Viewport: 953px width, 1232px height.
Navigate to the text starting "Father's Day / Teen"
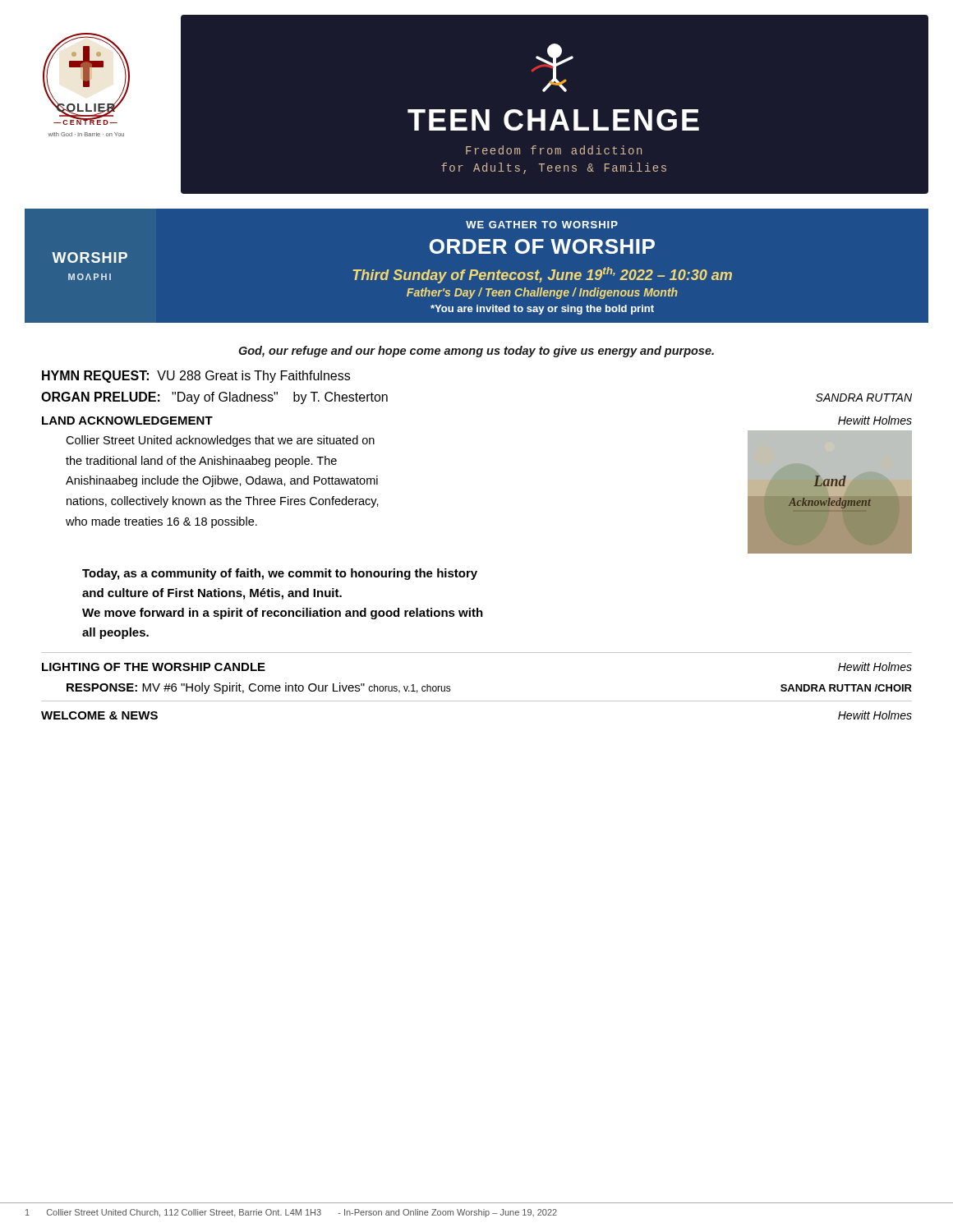click(x=542, y=292)
